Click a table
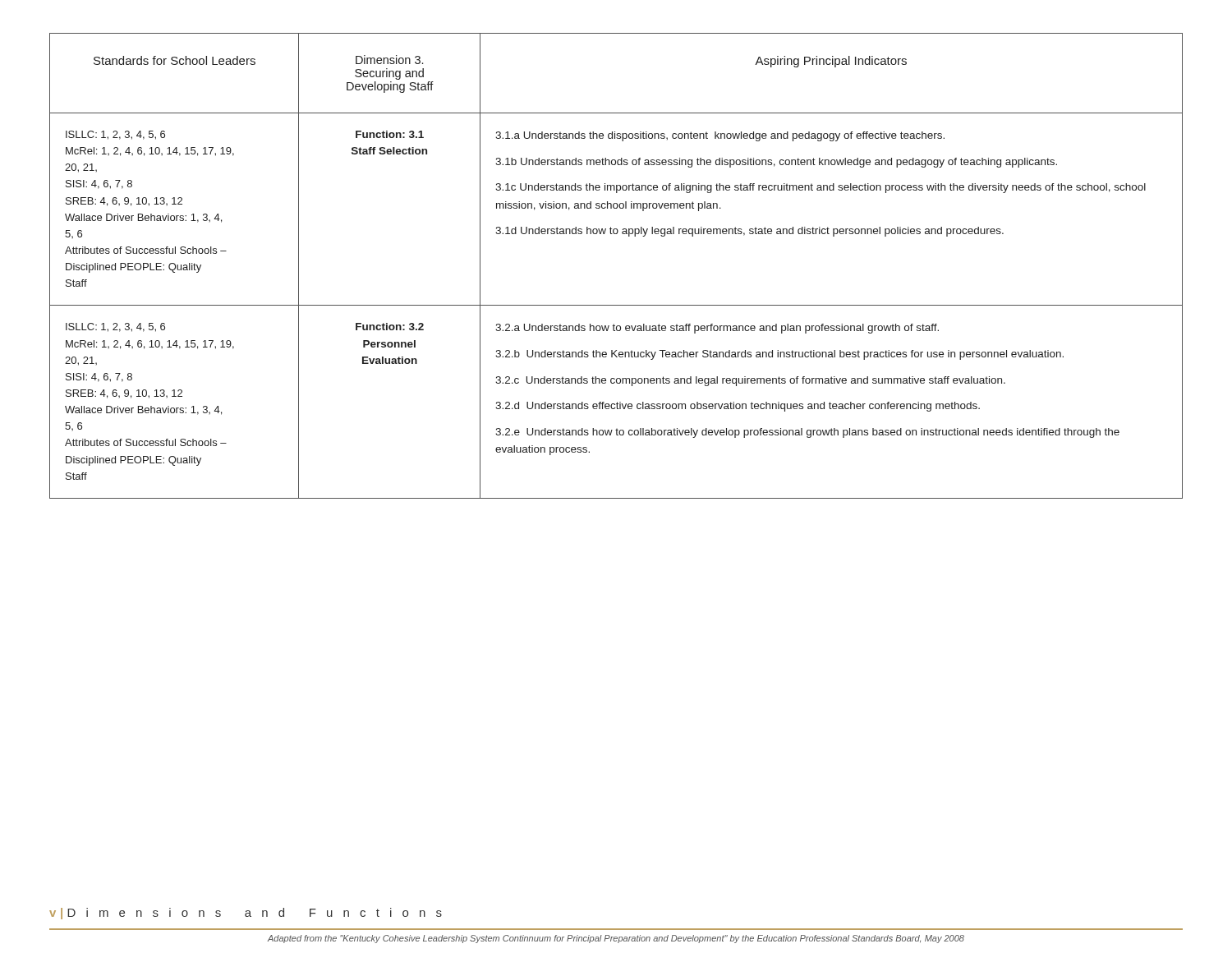The height and width of the screenshot is (953, 1232). 616,266
